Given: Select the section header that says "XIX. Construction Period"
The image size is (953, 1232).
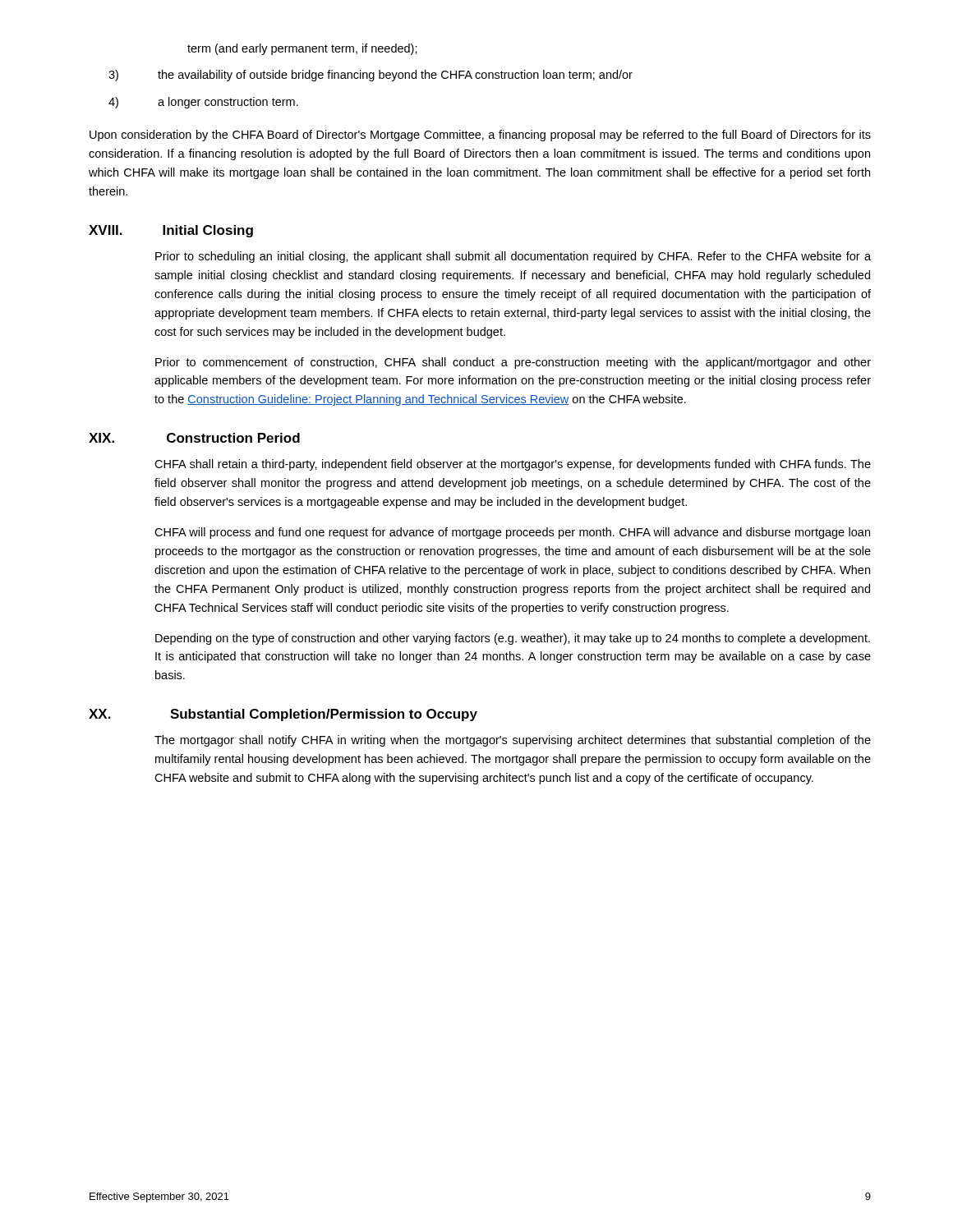Looking at the screenshot, I should pyautogui.click(x=195, y=439).
